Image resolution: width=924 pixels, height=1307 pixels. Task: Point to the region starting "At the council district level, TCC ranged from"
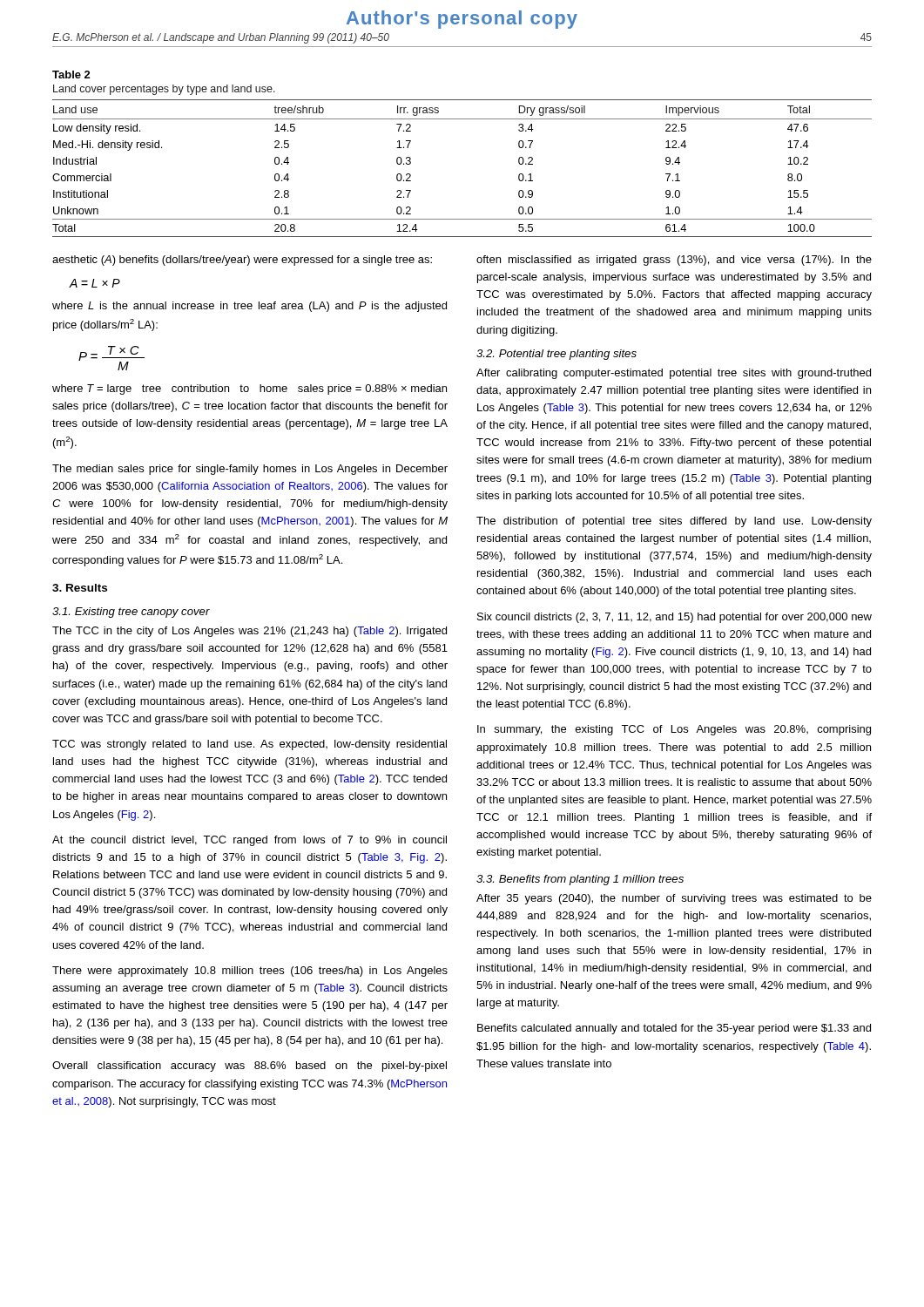pyautogui.click(x=250, y=892)
